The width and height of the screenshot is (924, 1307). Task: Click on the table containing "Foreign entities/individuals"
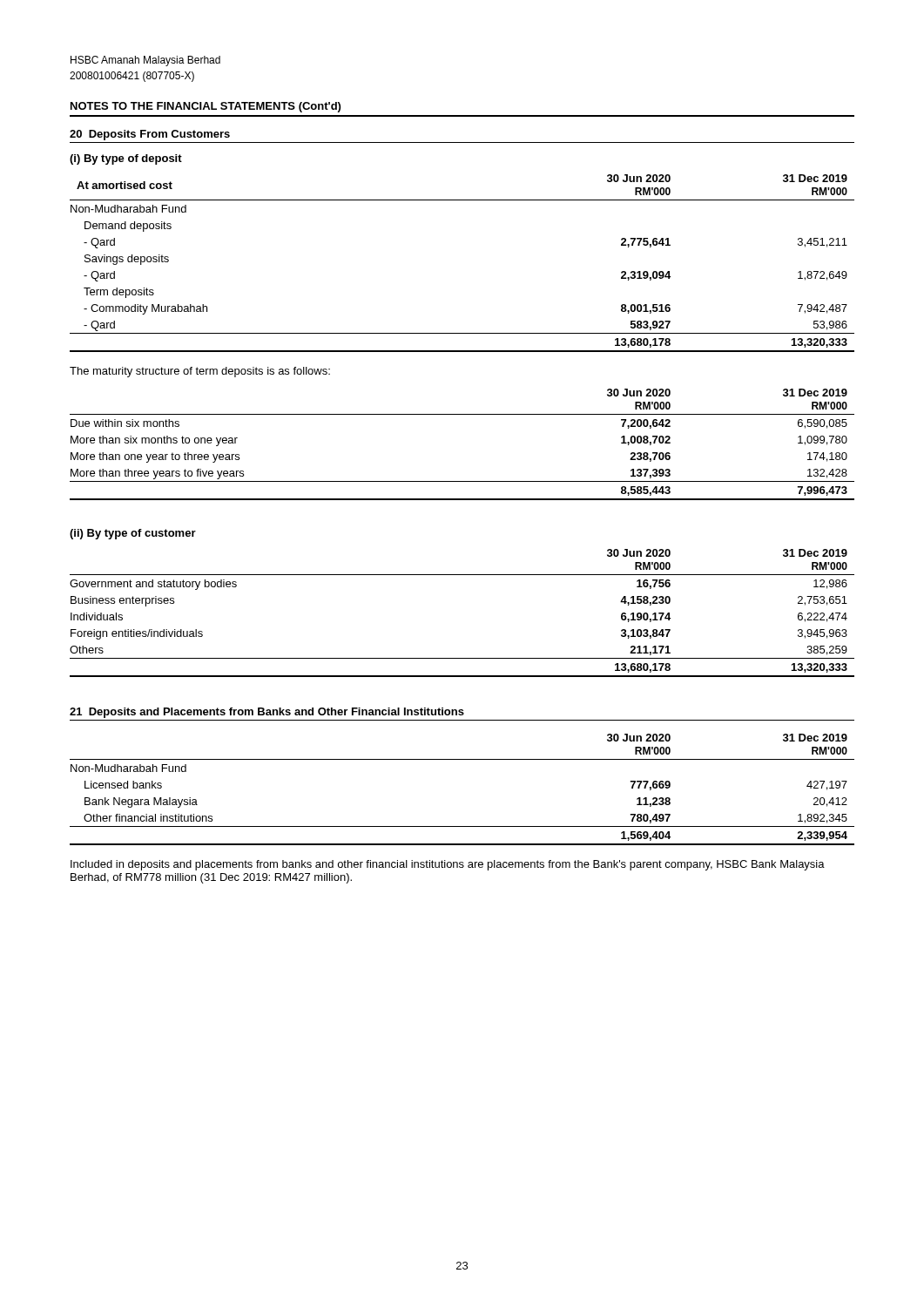(x=462, y=611)
